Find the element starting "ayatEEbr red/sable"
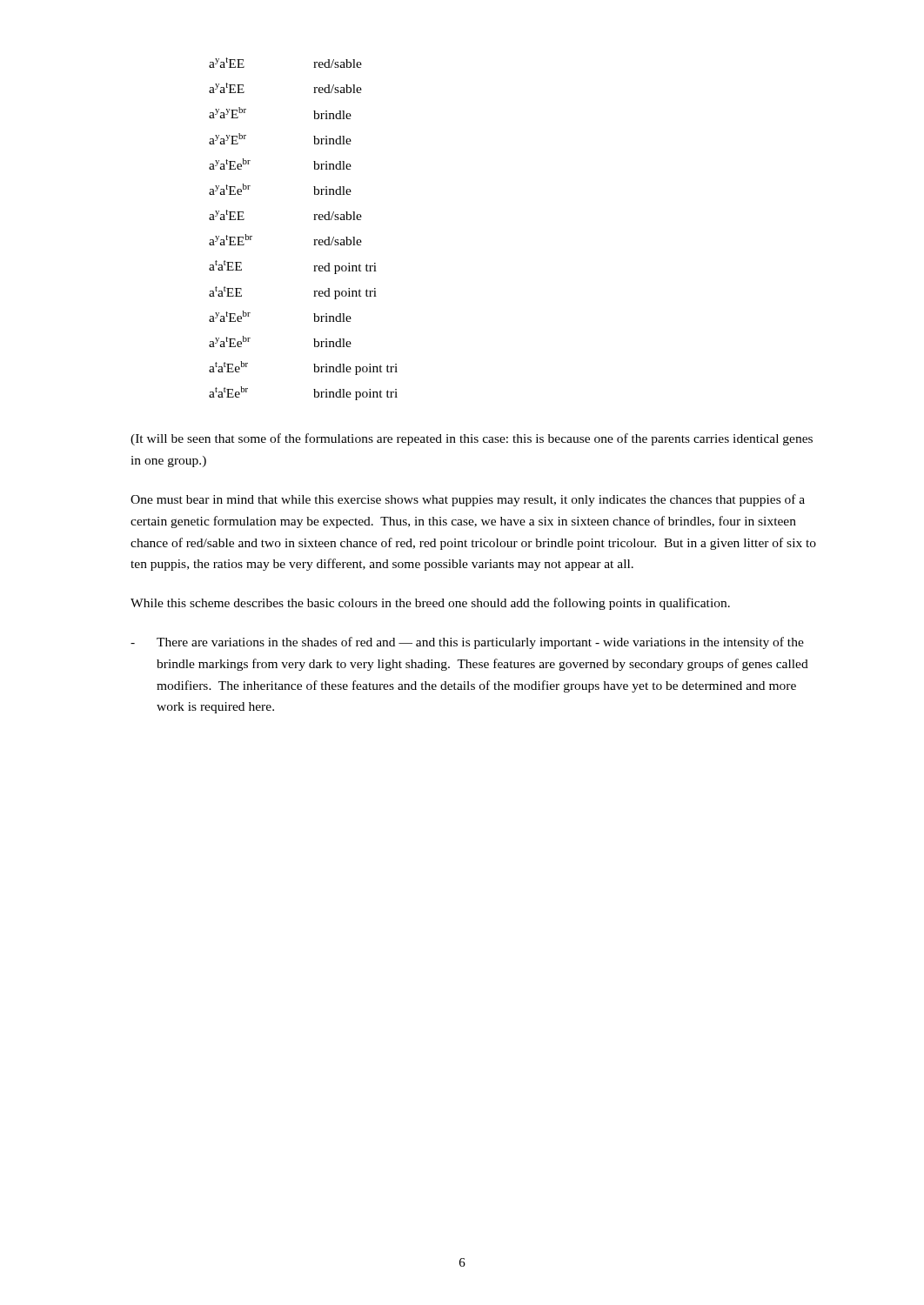 [x=231, y=240]
